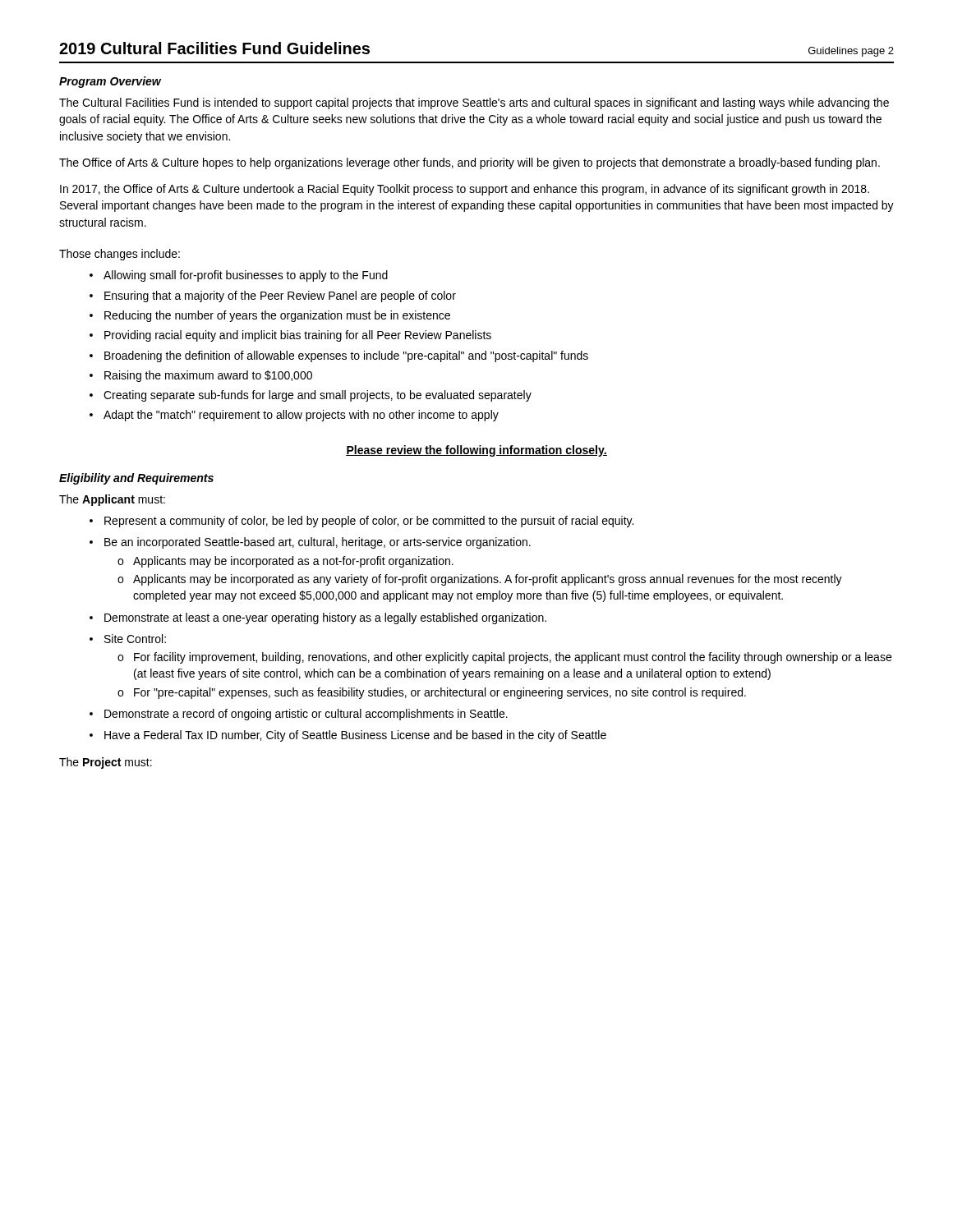Locate the text "•Raising the maximum award to $100,000"
This screenshot has width=953, height=1232.
point(197,375)
